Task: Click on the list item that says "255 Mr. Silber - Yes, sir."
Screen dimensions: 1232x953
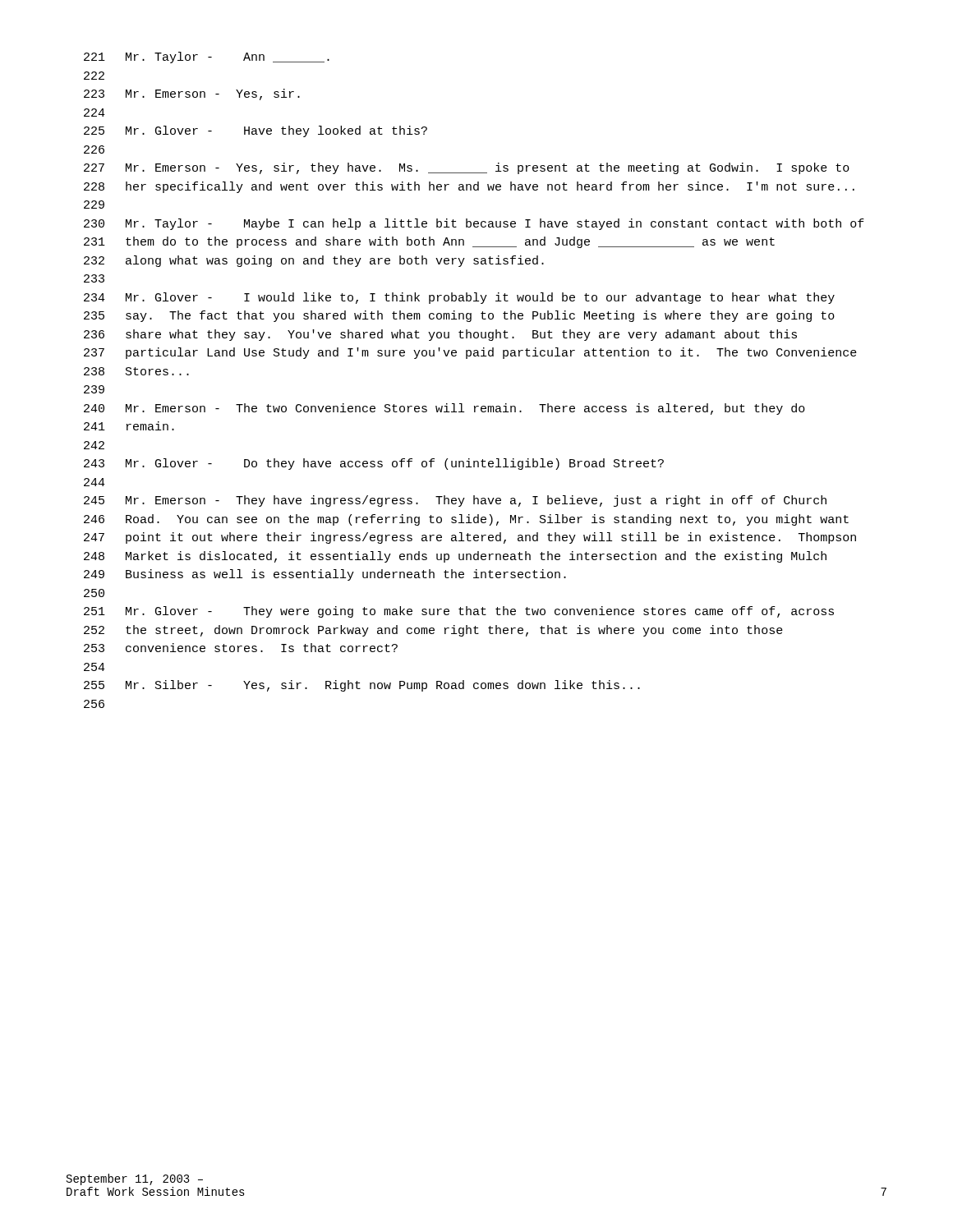Action: pyautogui.click(x=476, y=687)
